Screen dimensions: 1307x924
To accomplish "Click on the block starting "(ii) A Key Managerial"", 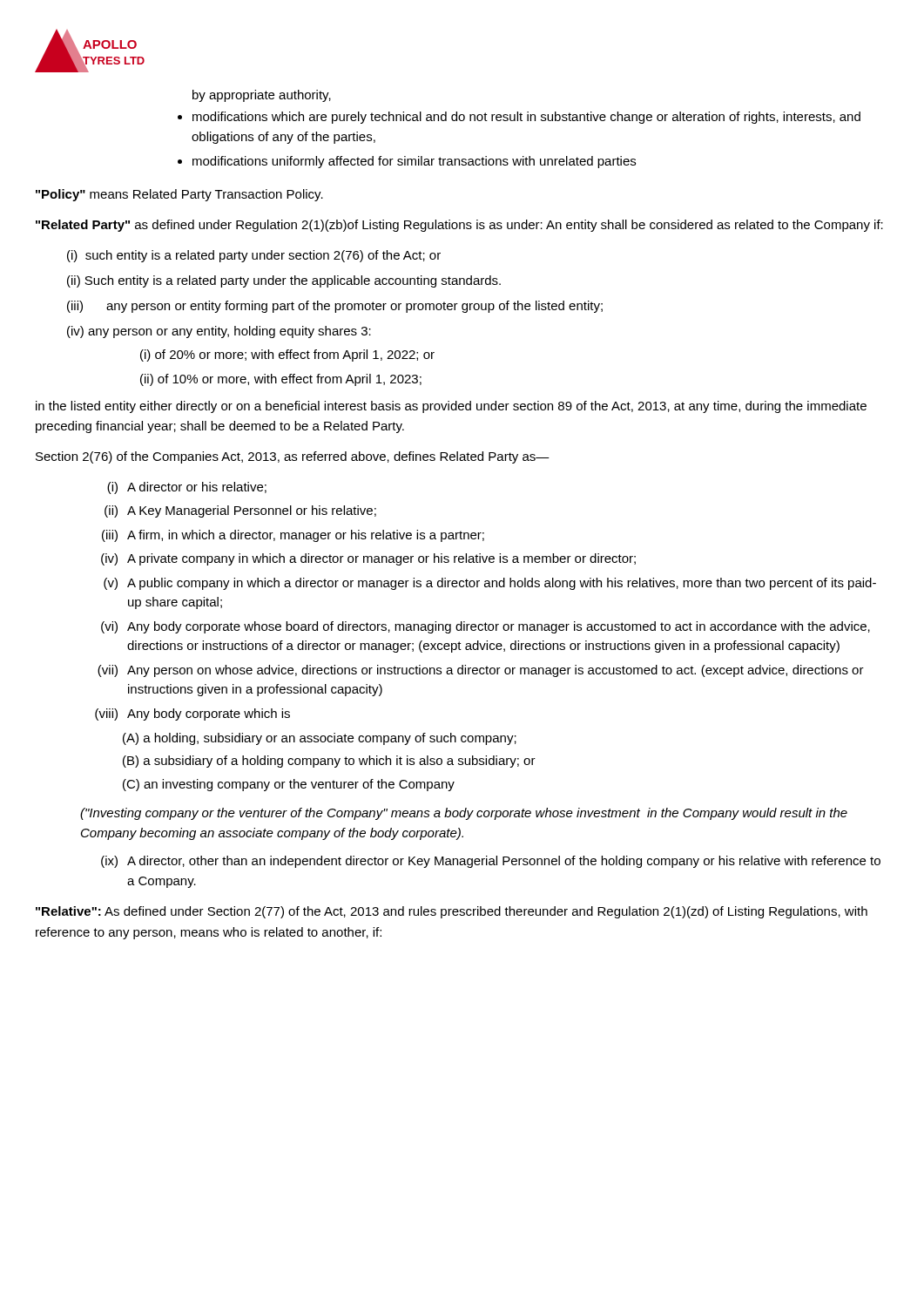I will click(x=229, y=511).
